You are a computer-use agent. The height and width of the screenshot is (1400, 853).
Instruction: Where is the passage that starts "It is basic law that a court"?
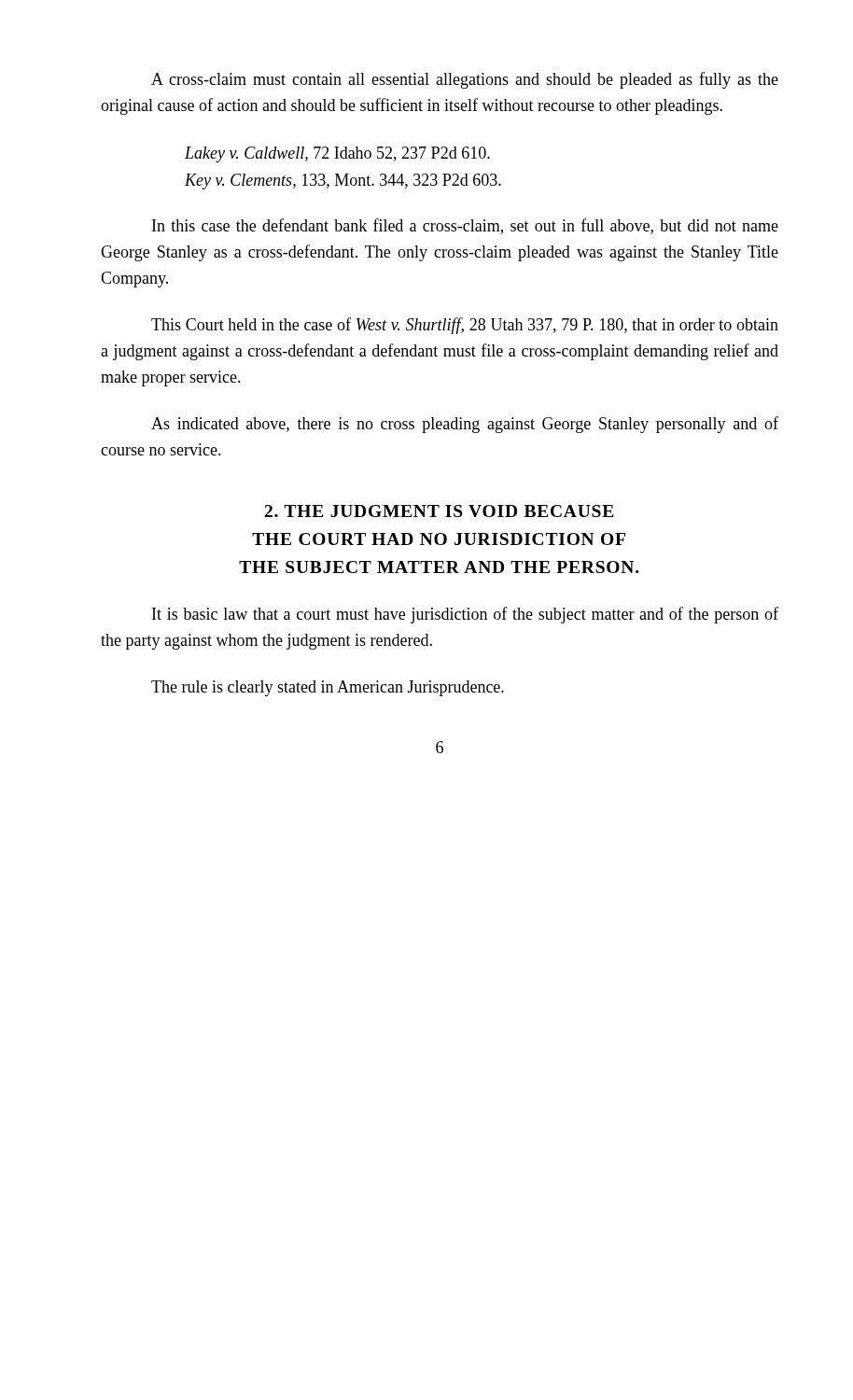(x=440, y=627)
